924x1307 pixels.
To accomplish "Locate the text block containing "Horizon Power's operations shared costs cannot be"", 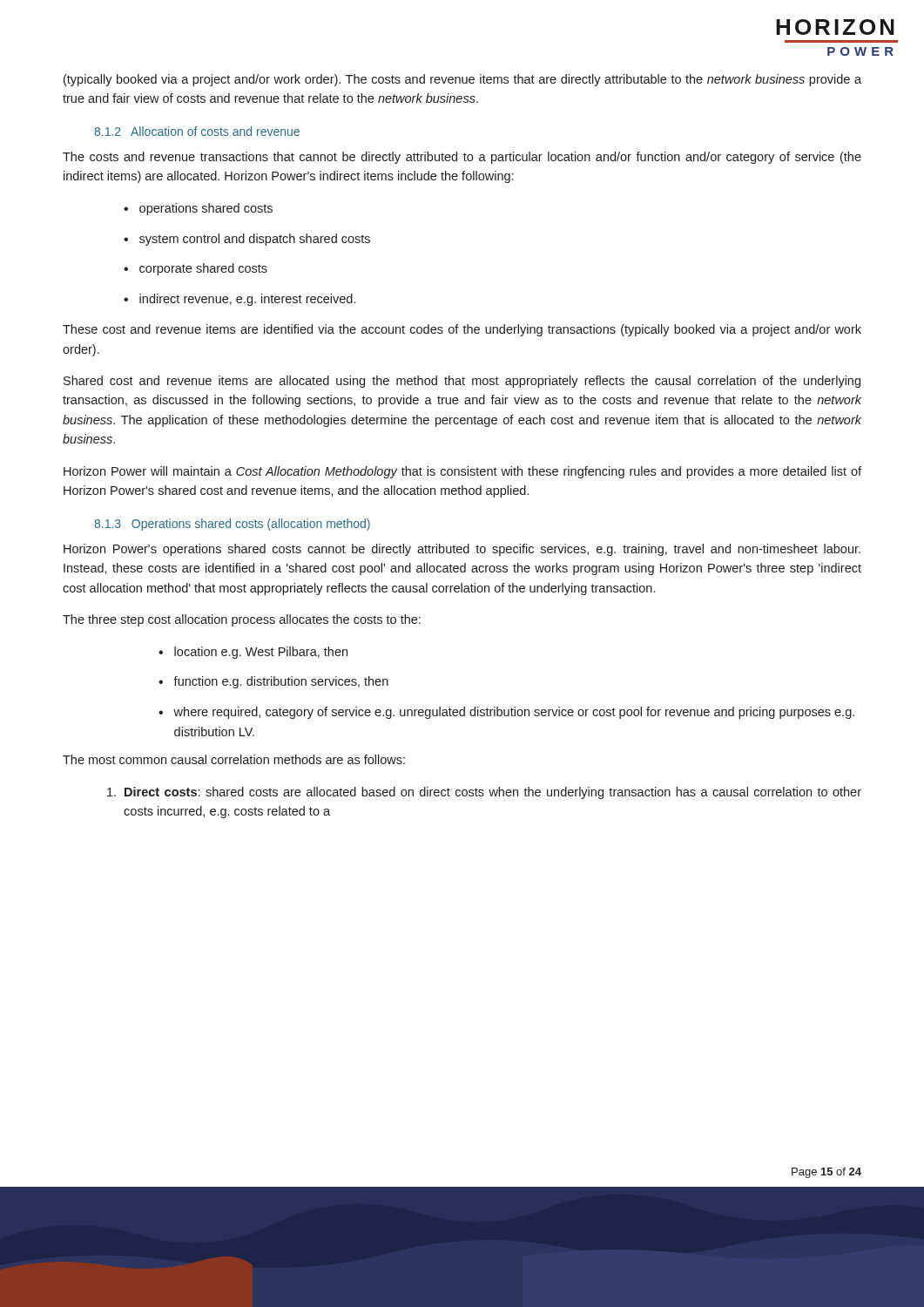I will pyautogui.click(x=462, y=568).
